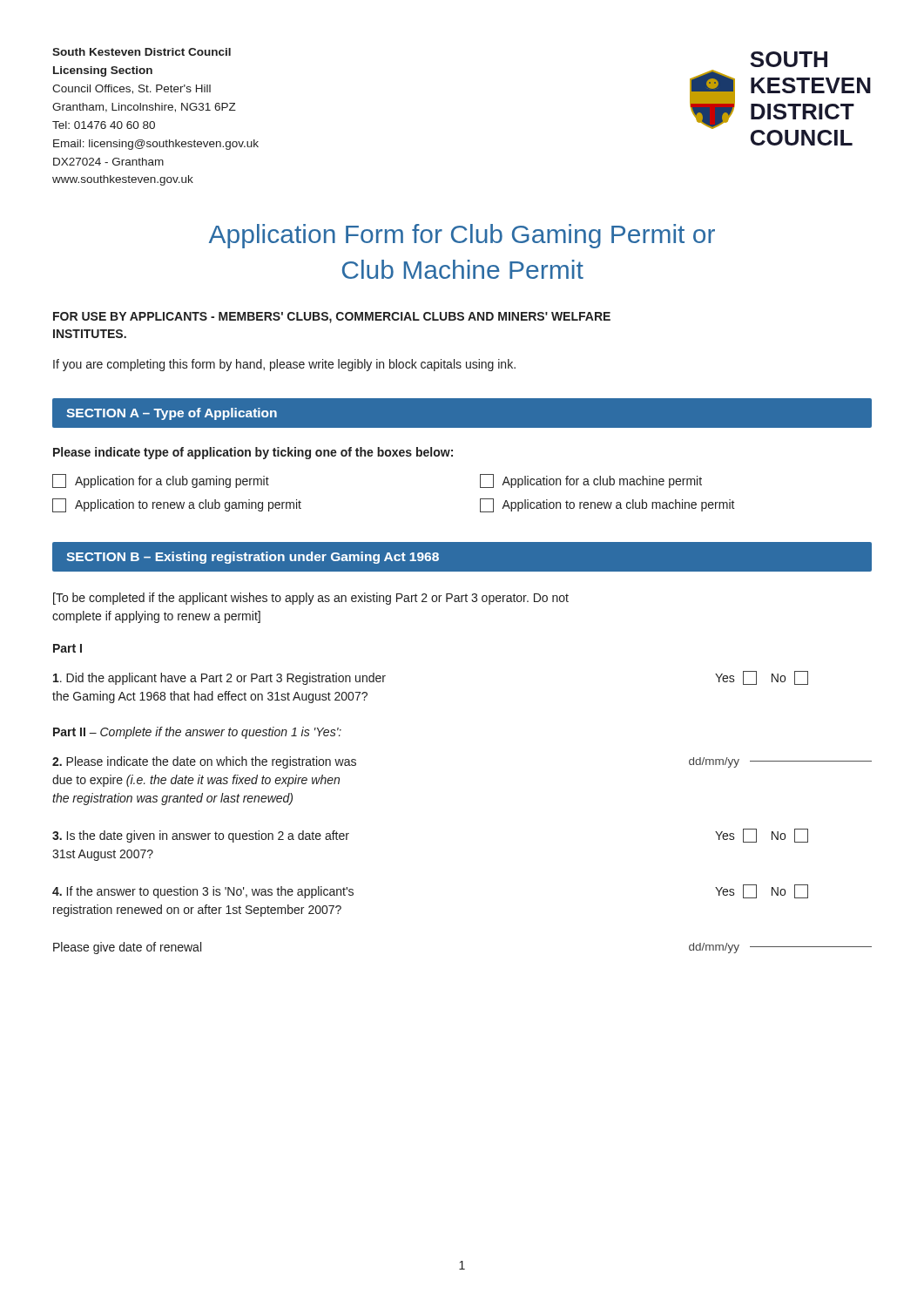Point to the element starting "If you are completing this form by"

click(x=284, y=364)
